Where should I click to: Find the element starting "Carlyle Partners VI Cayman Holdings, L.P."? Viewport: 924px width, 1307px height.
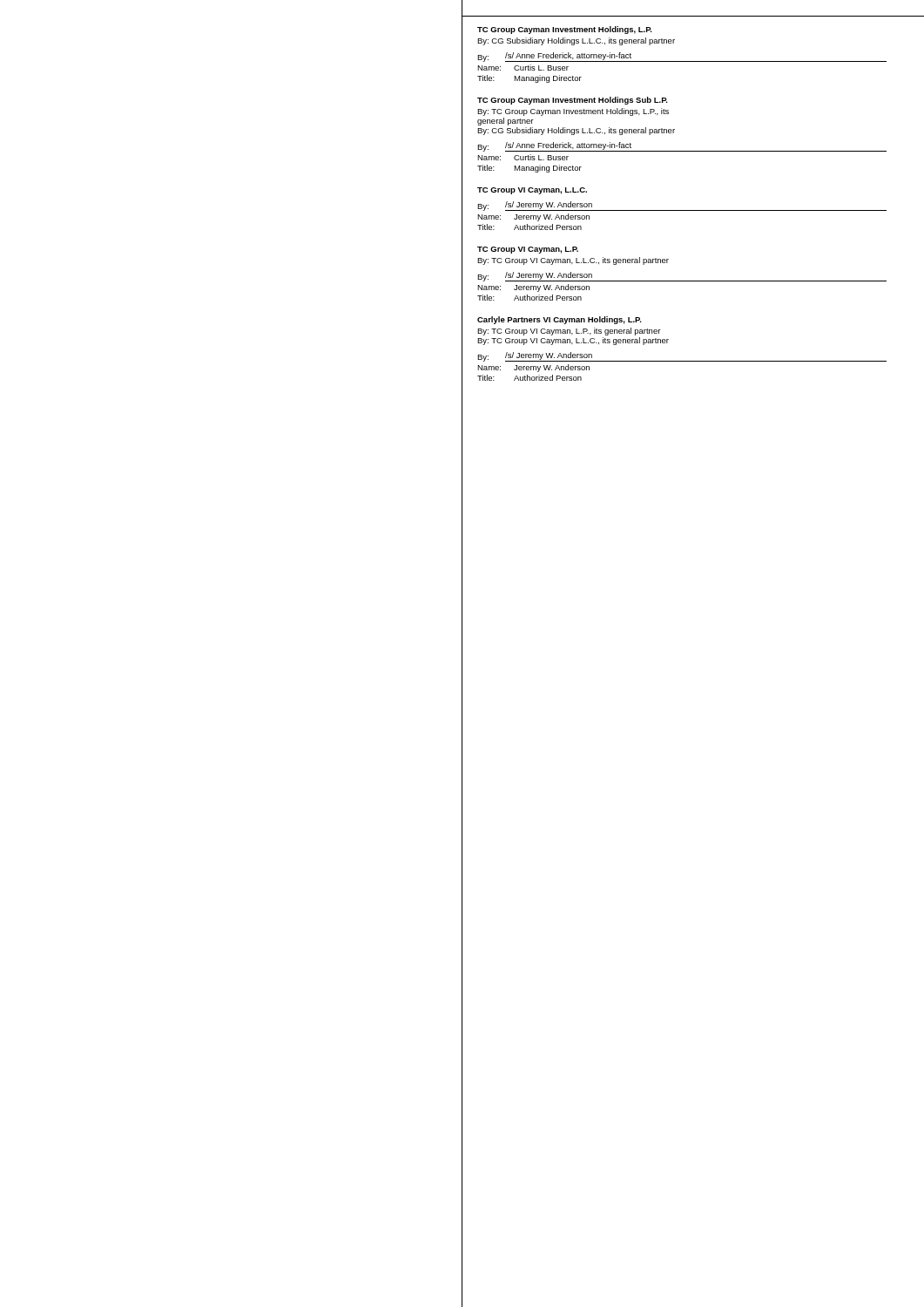(560, 320)
